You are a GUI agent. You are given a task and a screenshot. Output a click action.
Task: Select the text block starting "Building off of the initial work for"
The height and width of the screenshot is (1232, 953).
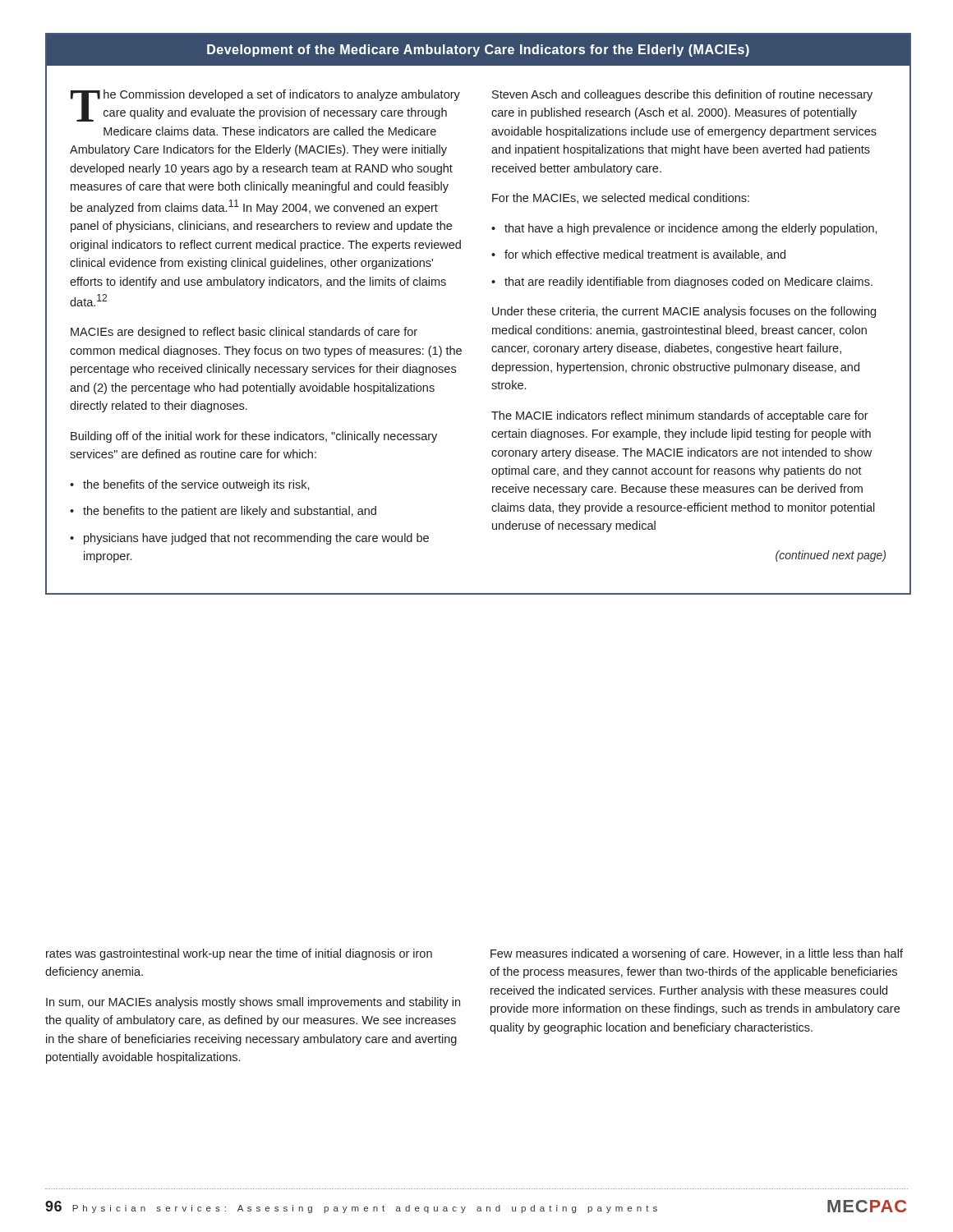(267, 445)
